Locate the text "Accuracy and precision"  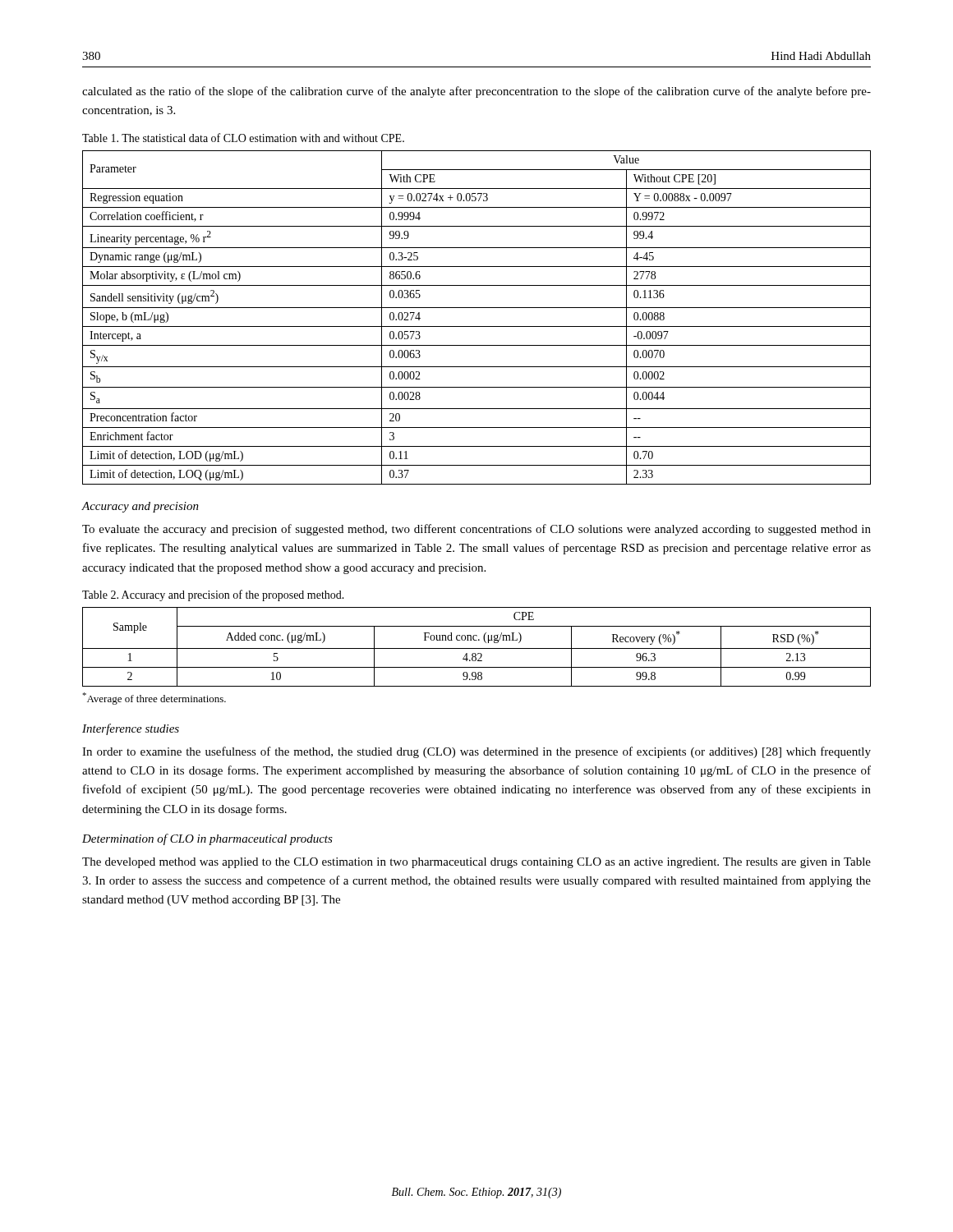tap(140, 506)
